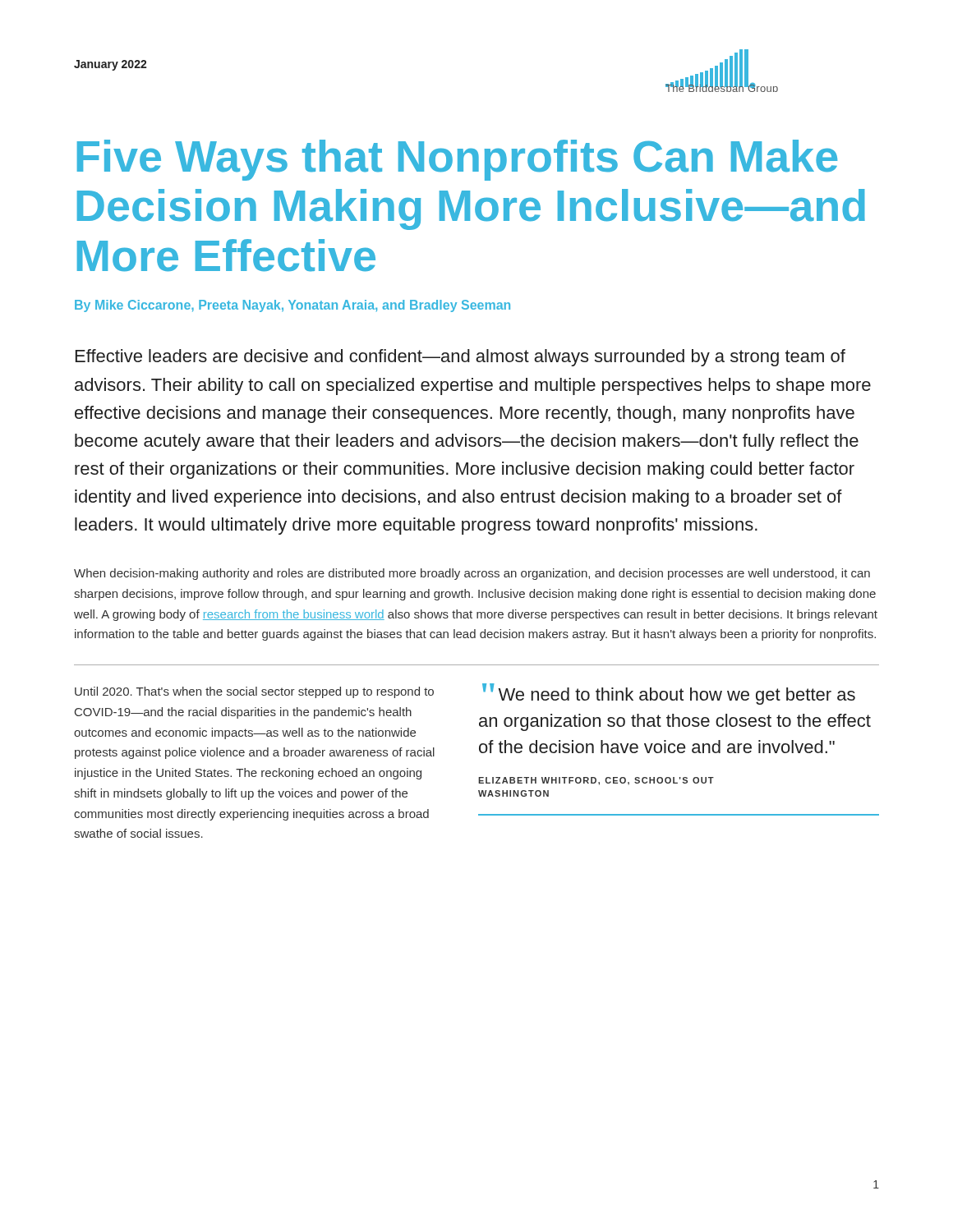Find the region starting "Five Ways that Nonprofits Can Make"
Viewport: 953px width, 1232px height.
click(x=471, y=206)
